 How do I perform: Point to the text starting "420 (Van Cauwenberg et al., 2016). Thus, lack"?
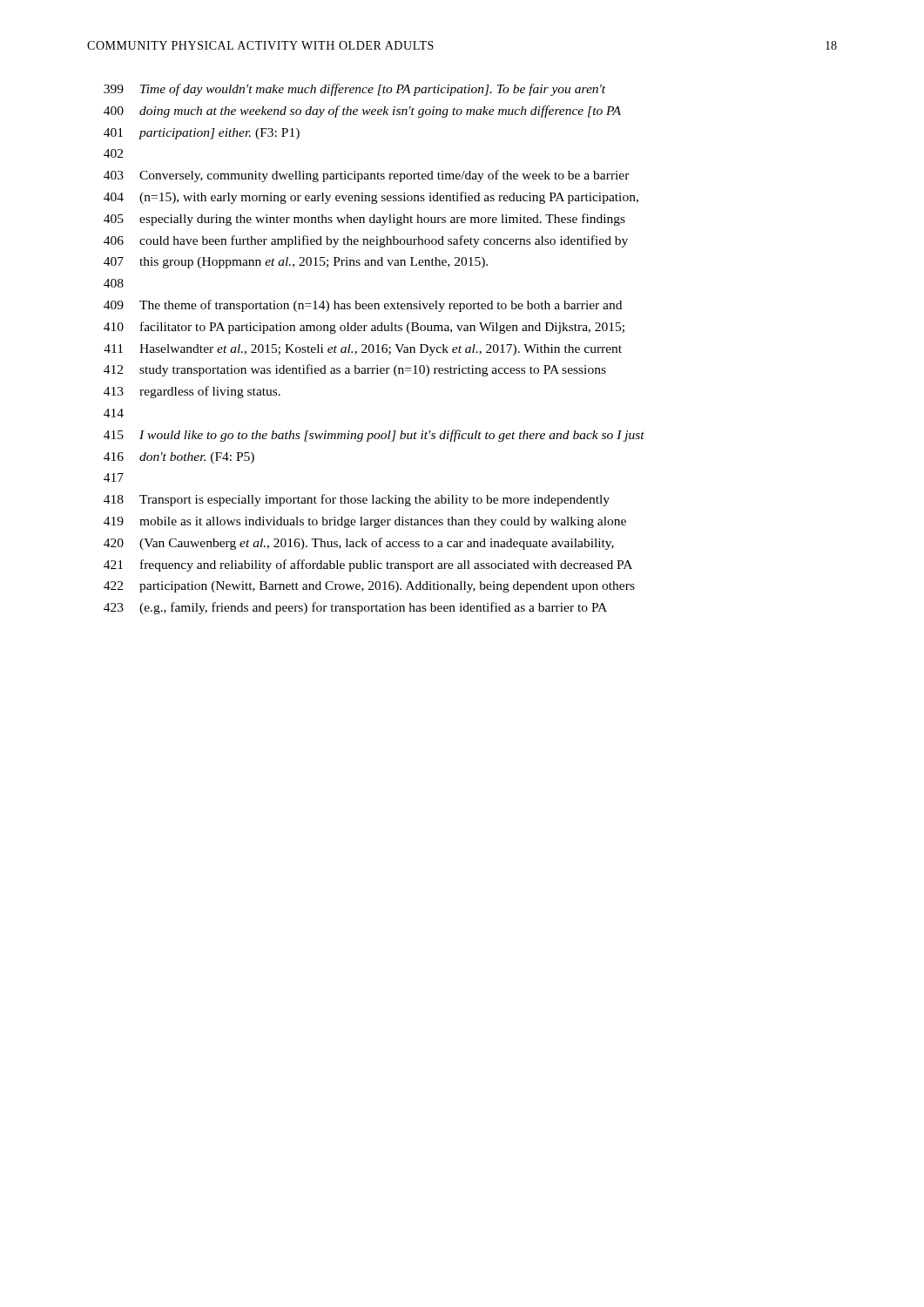tap(462, 543)
